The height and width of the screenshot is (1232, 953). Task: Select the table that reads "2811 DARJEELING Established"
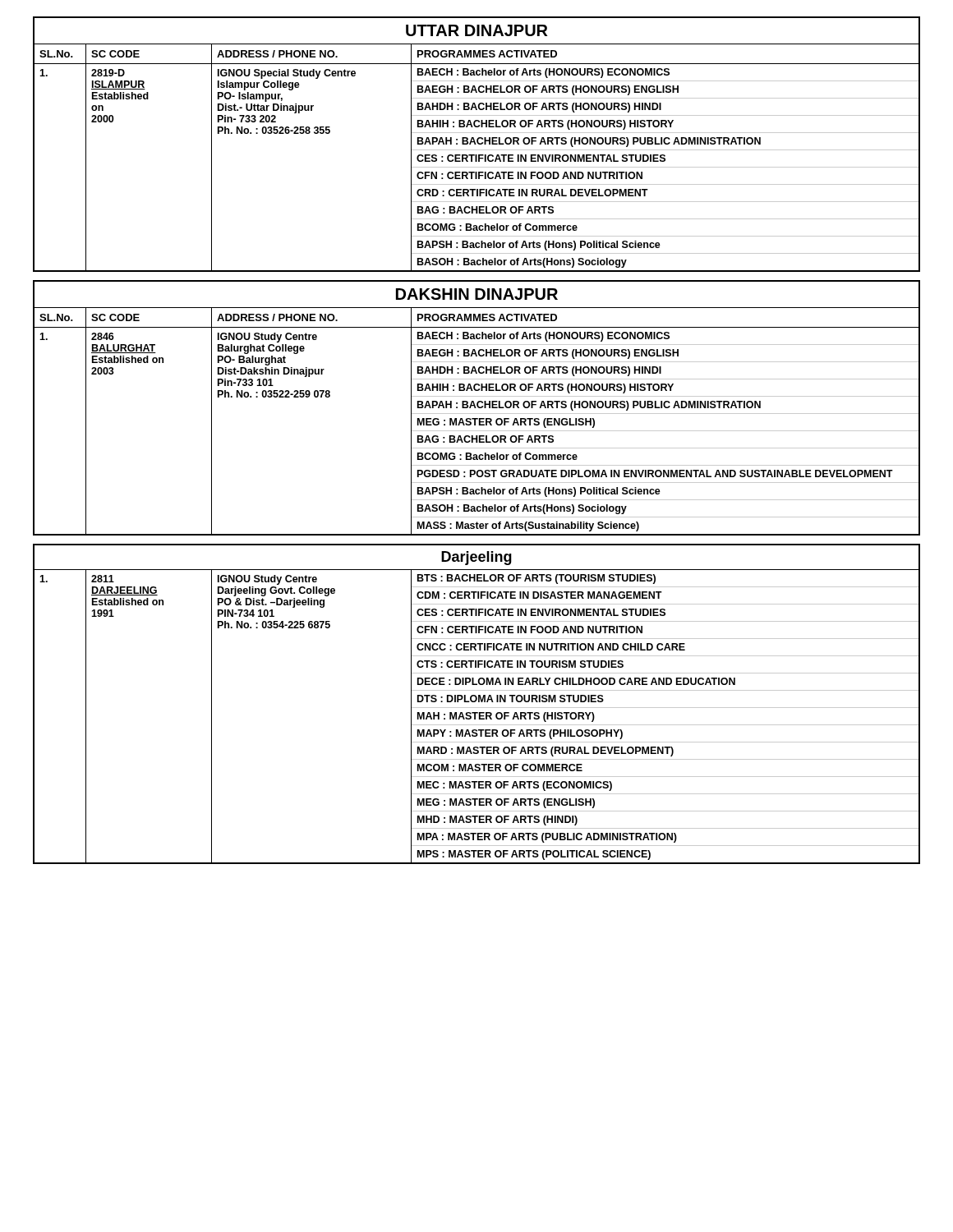point(476,716)
